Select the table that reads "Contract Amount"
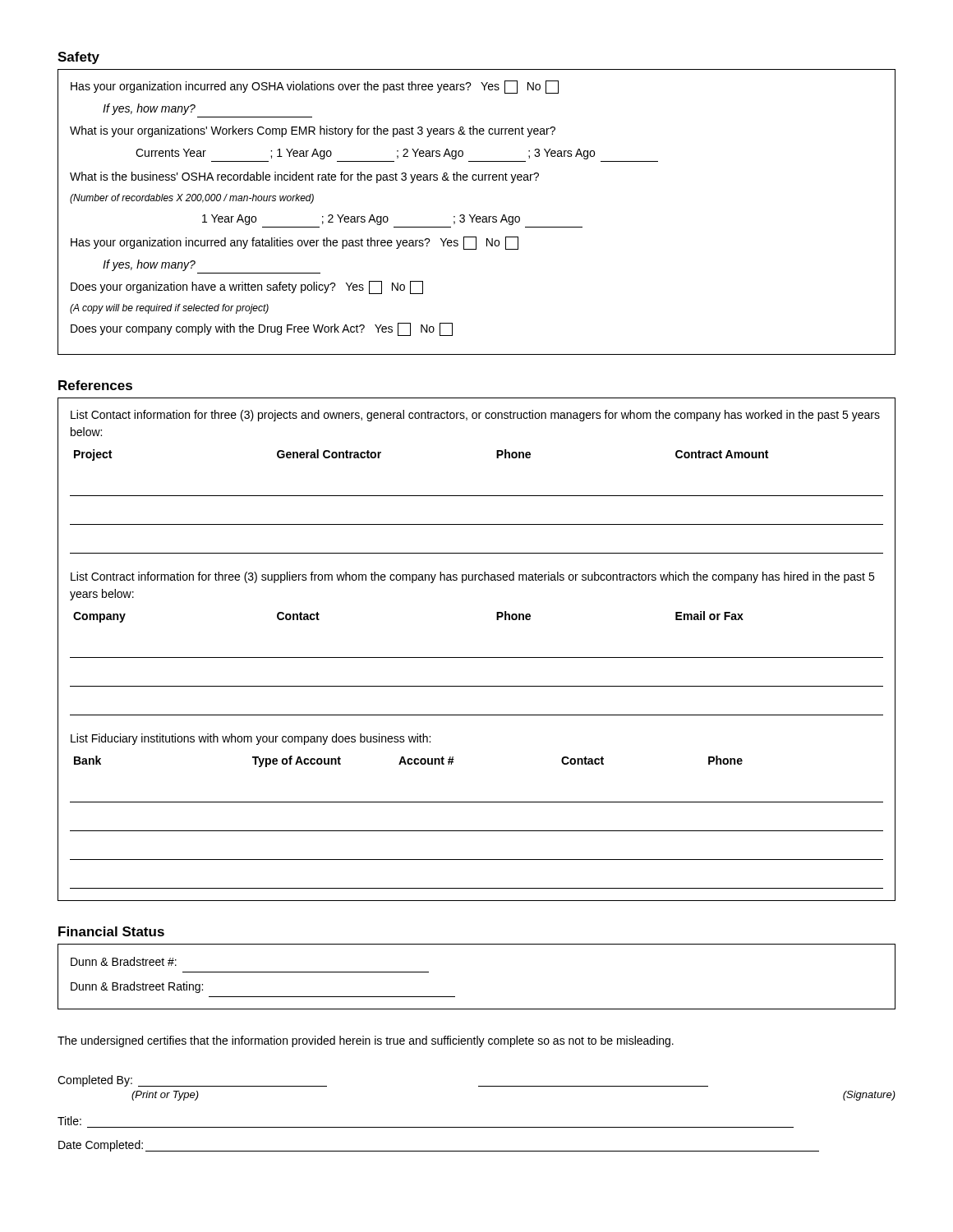The image size is (953, 1232). coord(476,649)
